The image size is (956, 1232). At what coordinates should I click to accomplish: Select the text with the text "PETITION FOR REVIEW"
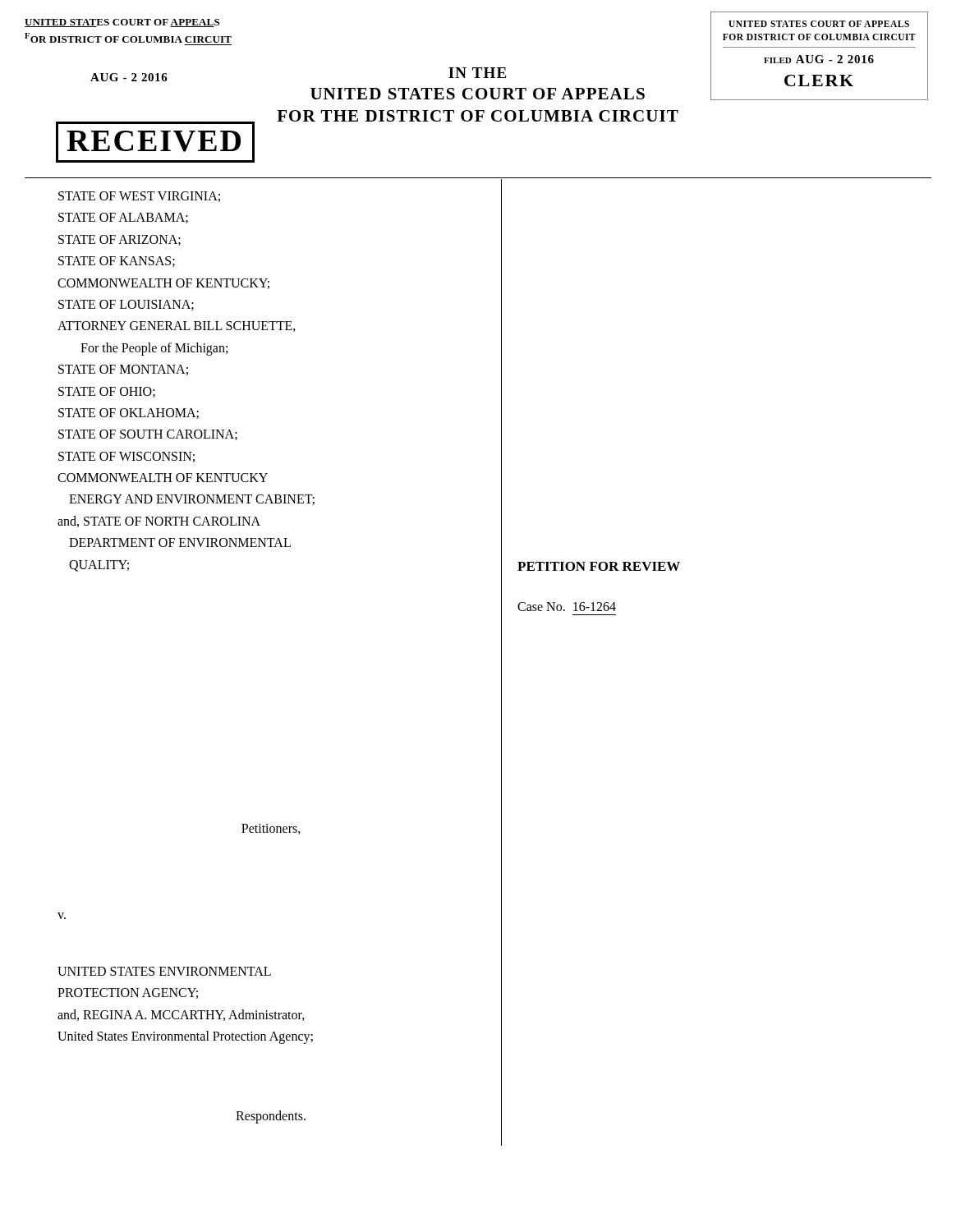point(599,566)
